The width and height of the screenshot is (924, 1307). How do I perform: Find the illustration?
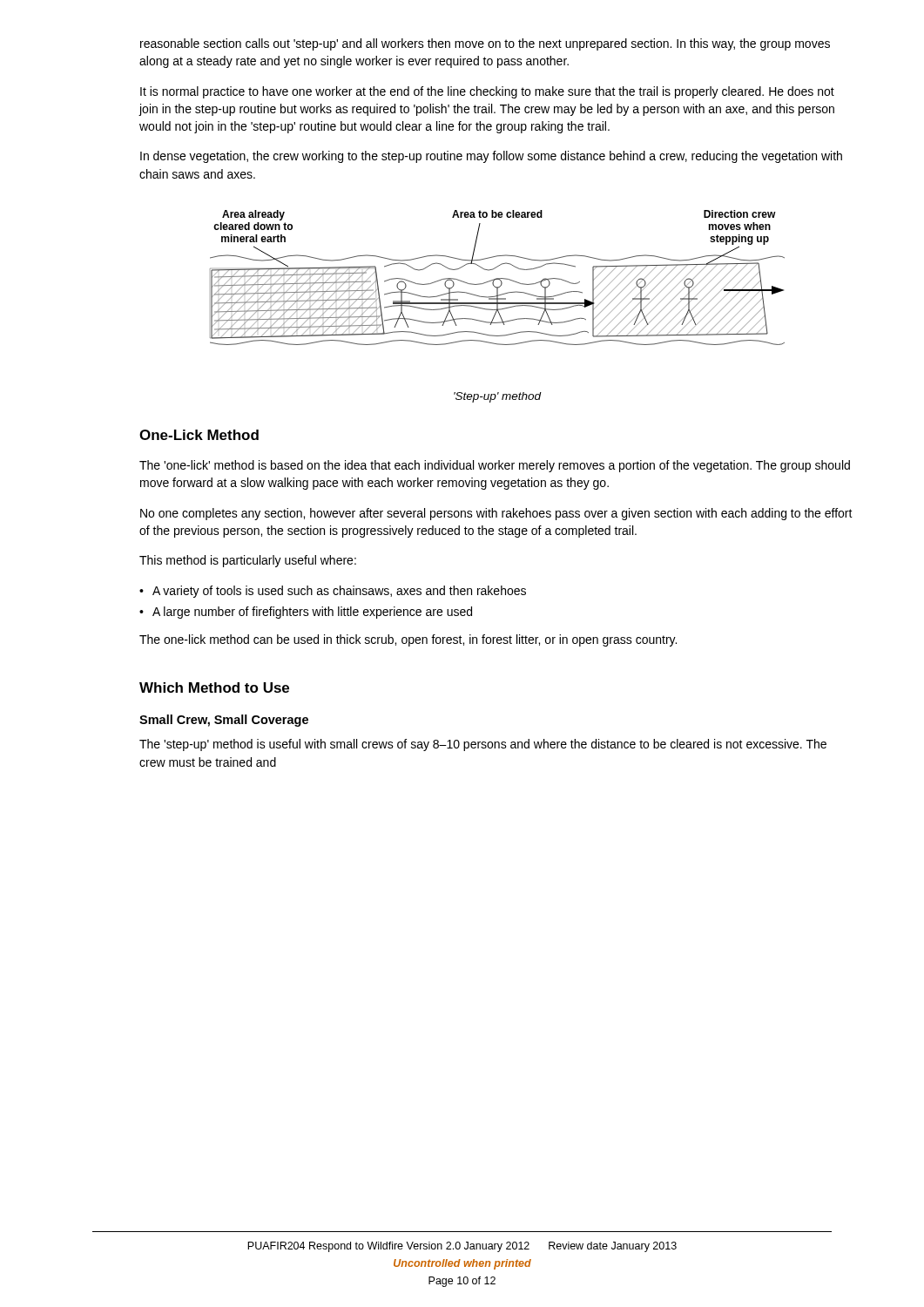coord(497,292)
